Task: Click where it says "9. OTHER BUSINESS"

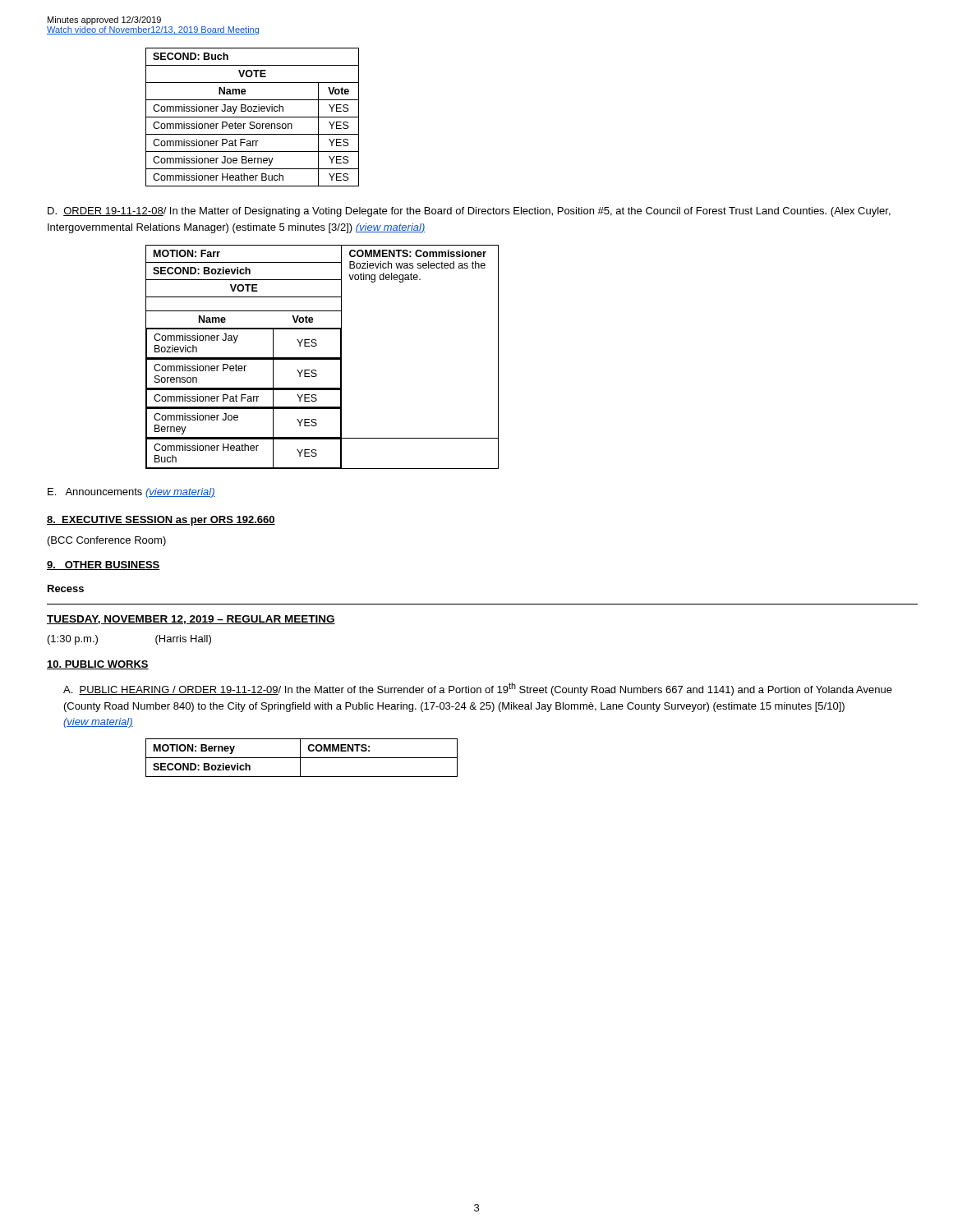Action: pos(103,564)
